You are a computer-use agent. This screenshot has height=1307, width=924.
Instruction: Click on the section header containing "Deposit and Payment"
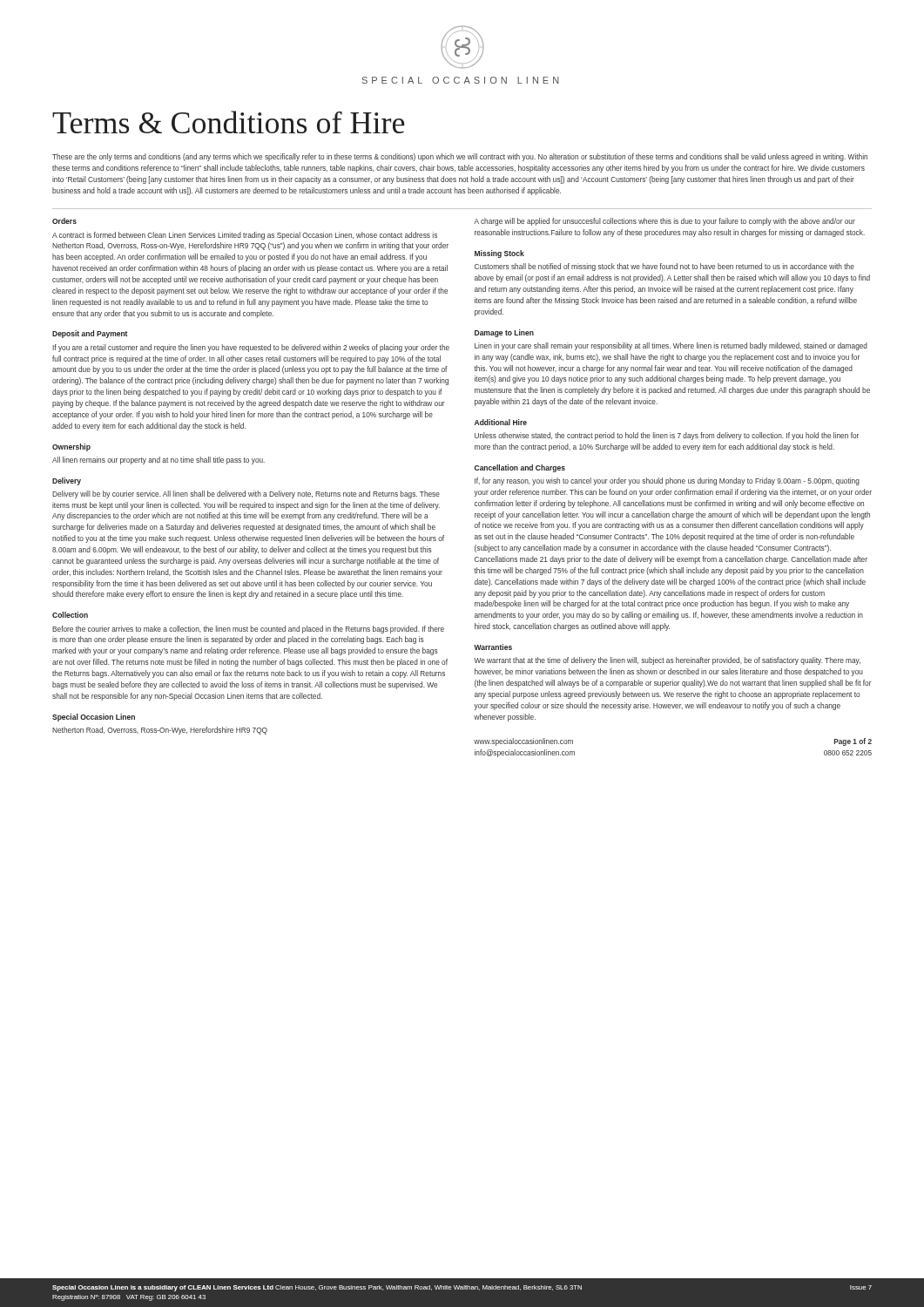click(90, 334)
